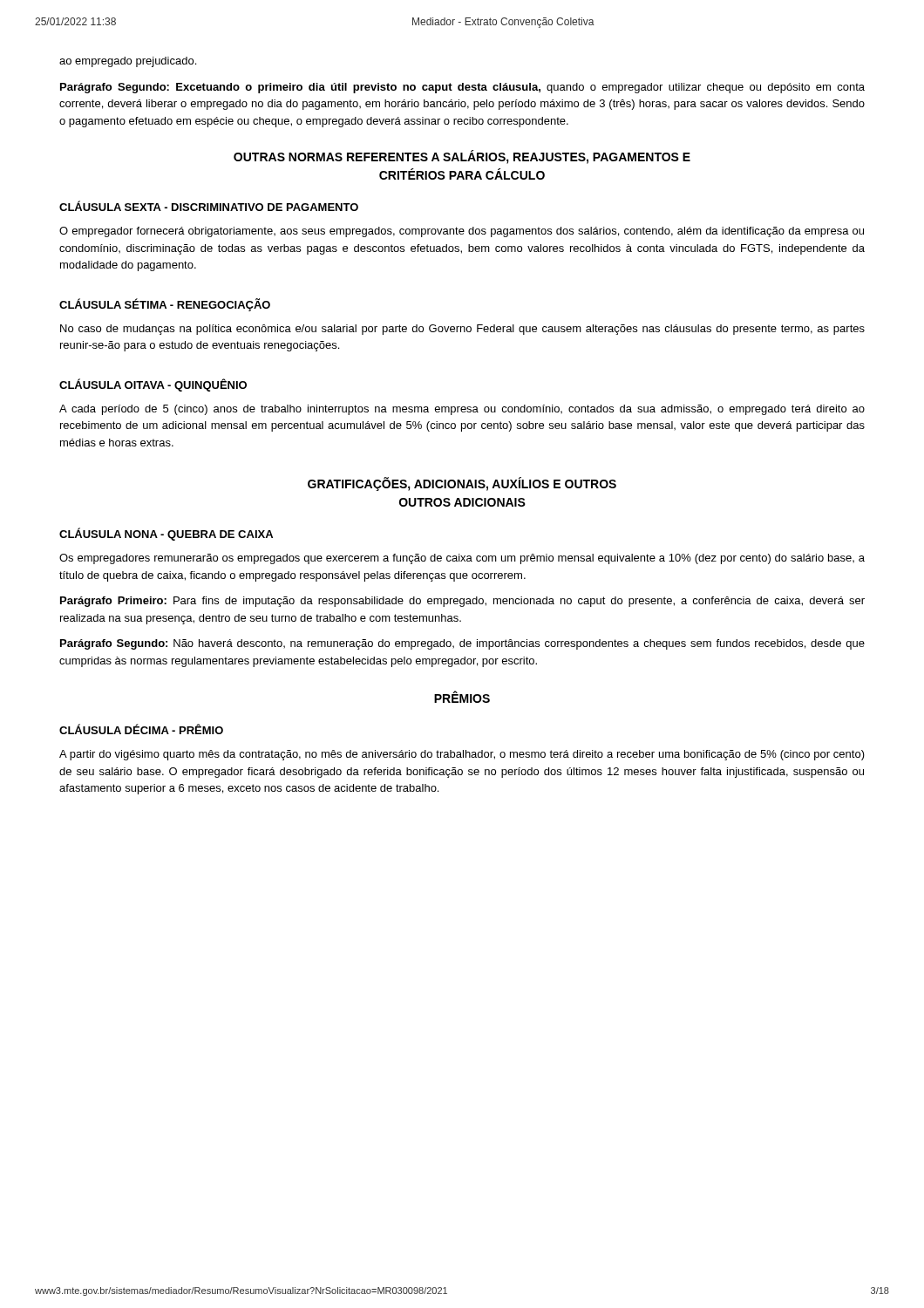The width and height of the screenshot is (924, 1308).
Task: Point to the element starting "No caso de mudanças na política econômica"
Action: point(462,336)
